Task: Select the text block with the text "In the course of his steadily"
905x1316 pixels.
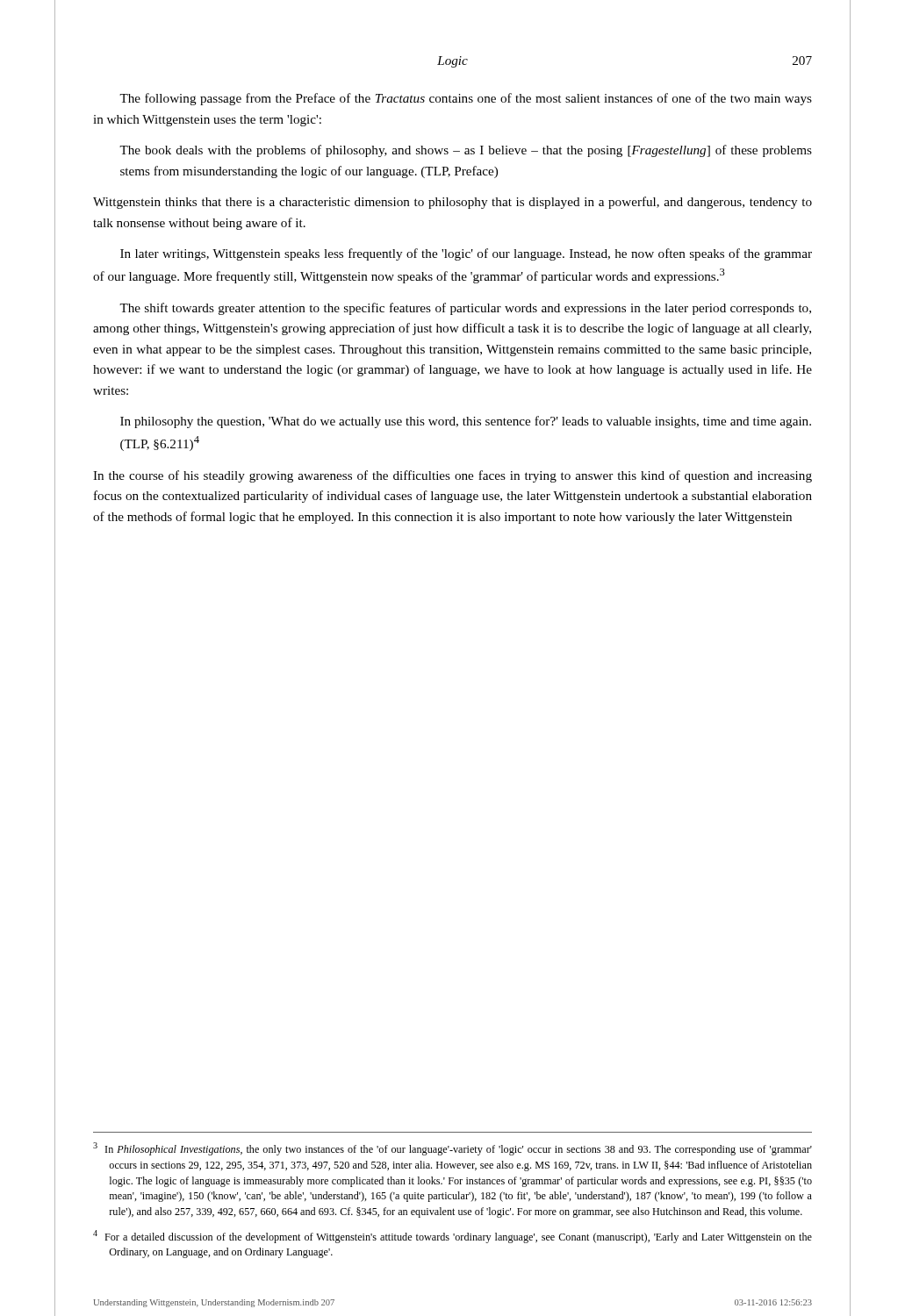Action: pos(452,496)
